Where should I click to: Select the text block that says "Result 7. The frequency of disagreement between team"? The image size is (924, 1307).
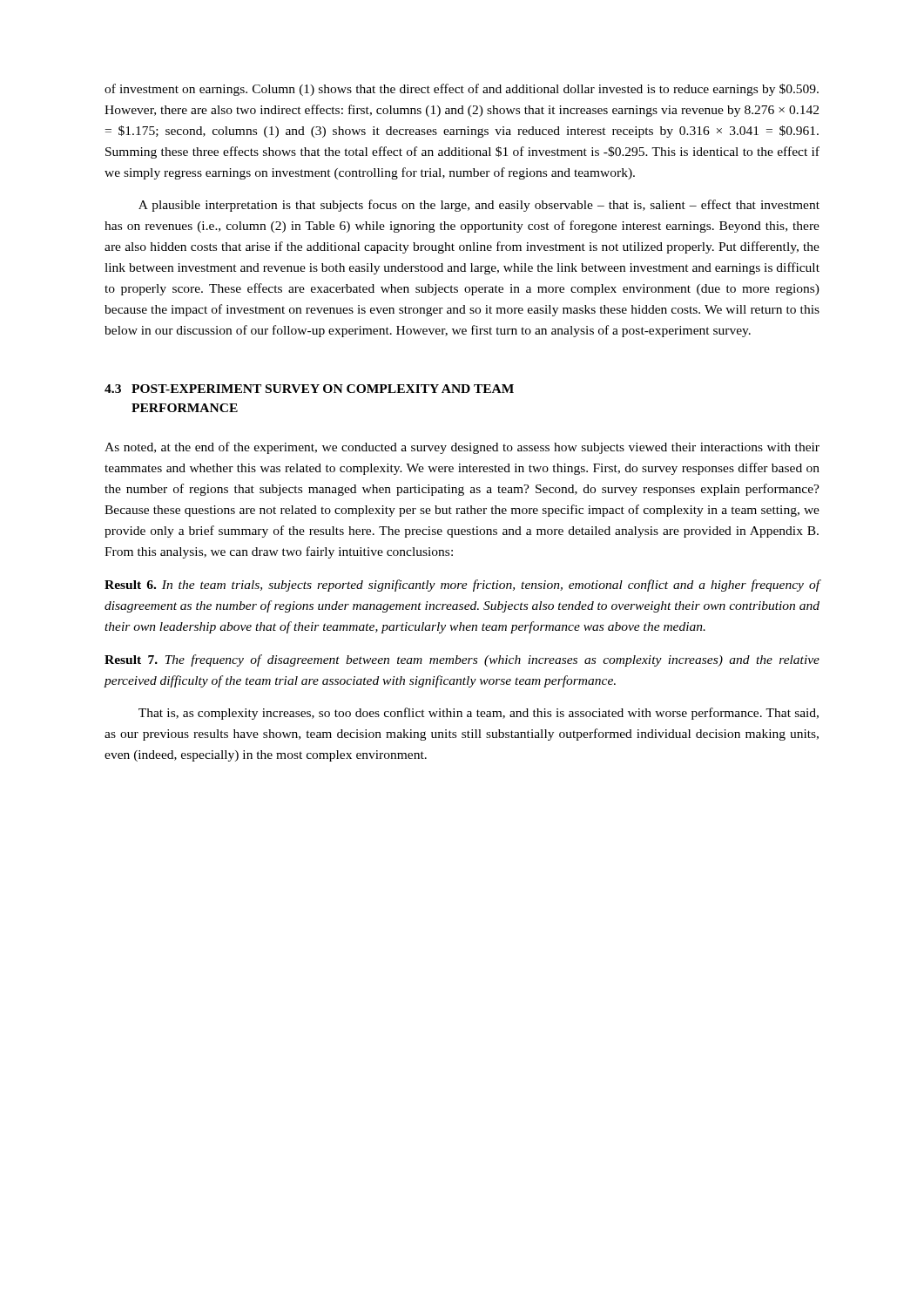(462, 669)
